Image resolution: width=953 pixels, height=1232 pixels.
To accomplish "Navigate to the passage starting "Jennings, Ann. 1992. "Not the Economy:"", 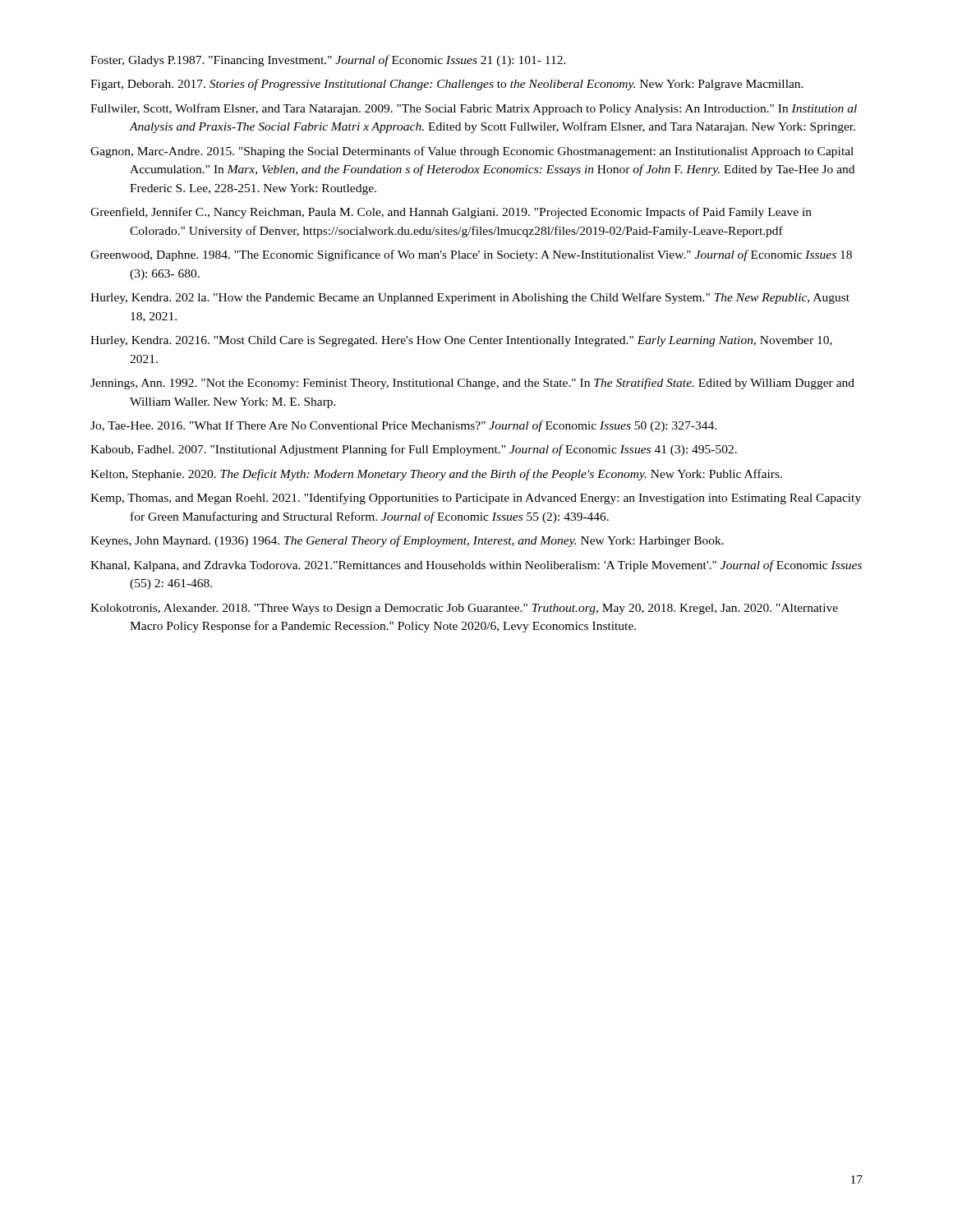I will click(476, 392).
